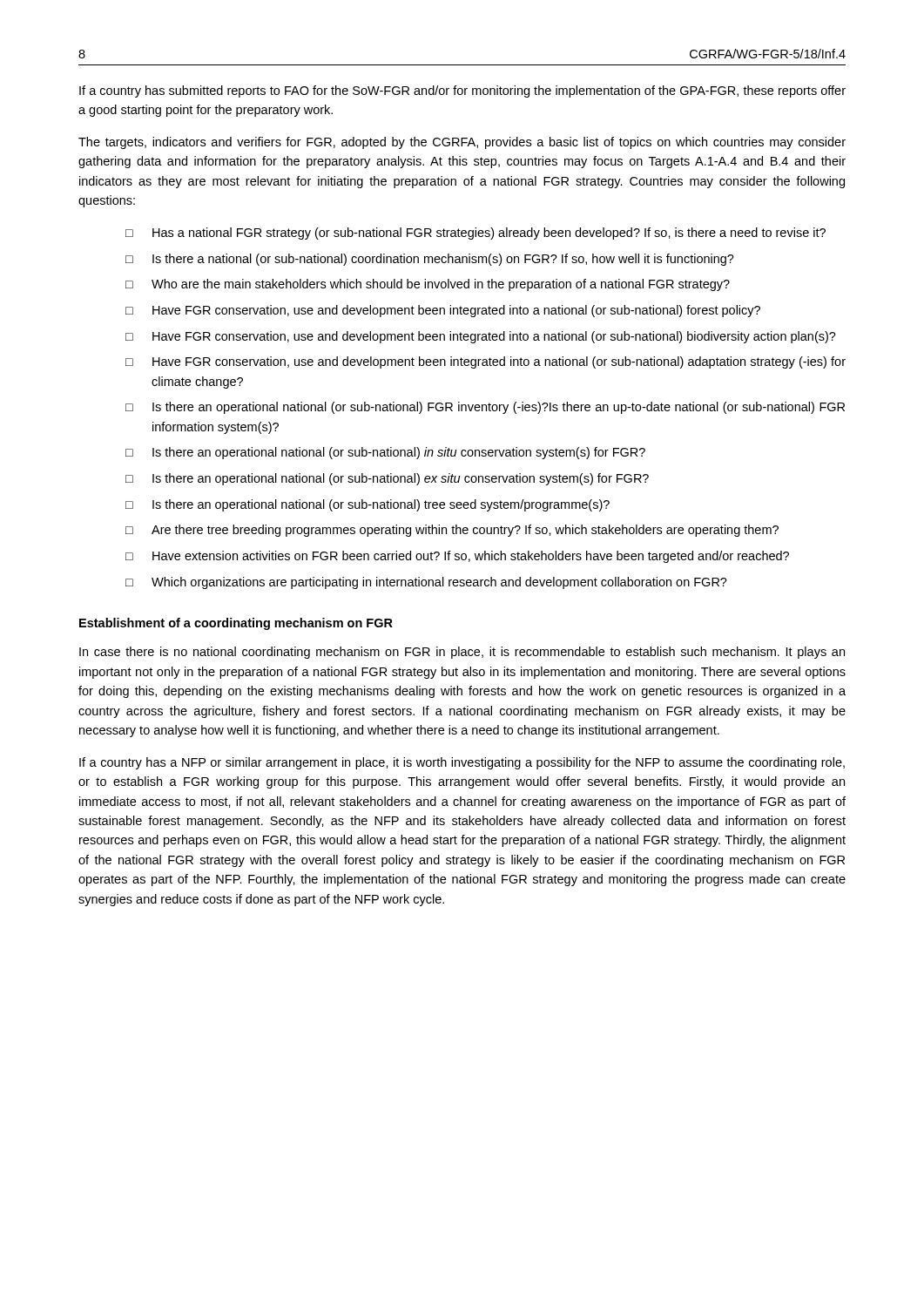
Task: Find the block starting "In case there is no national coordinating"
Action: tap(462, 691)
